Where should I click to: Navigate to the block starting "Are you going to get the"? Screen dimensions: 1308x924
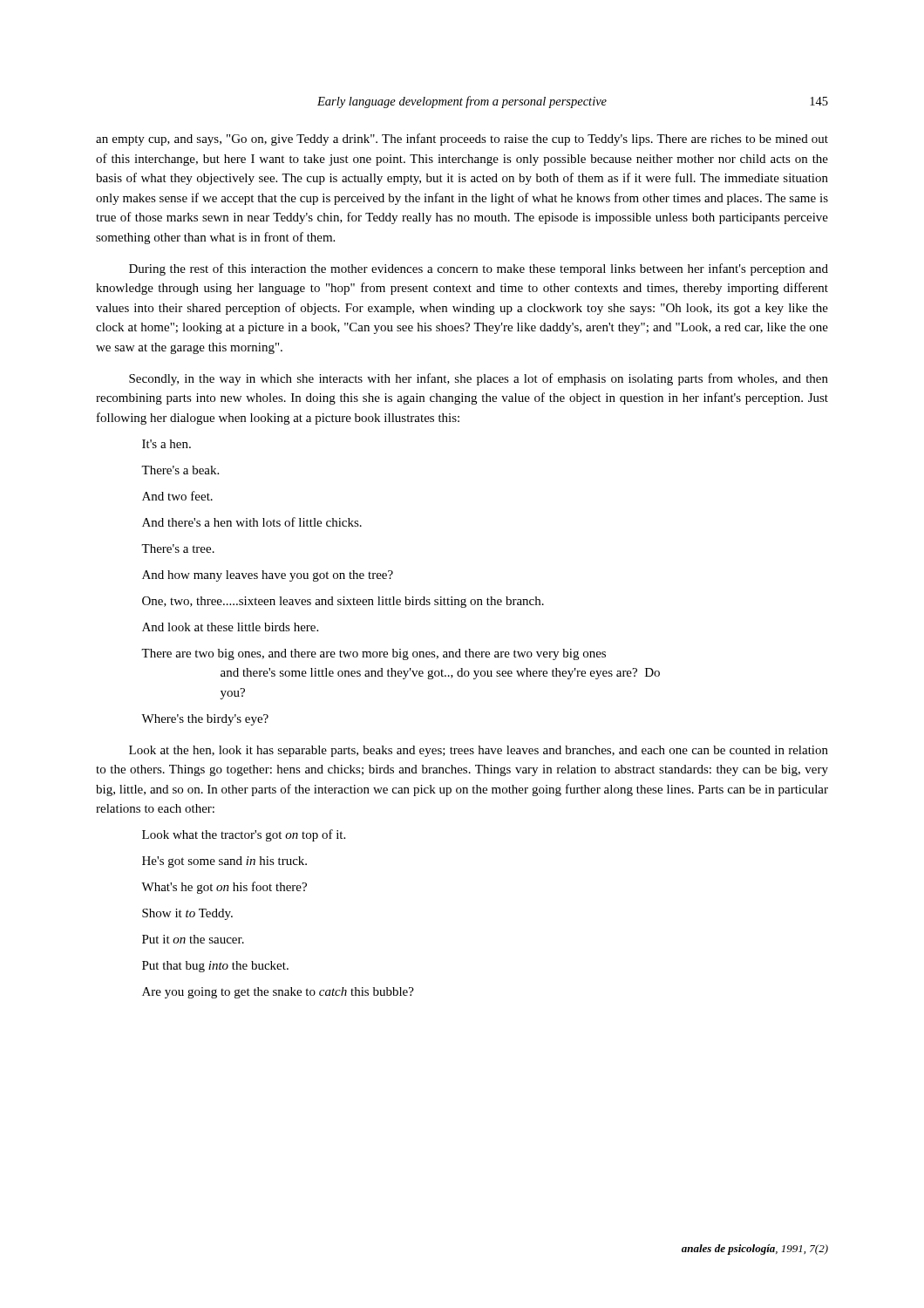click(278, 991)
